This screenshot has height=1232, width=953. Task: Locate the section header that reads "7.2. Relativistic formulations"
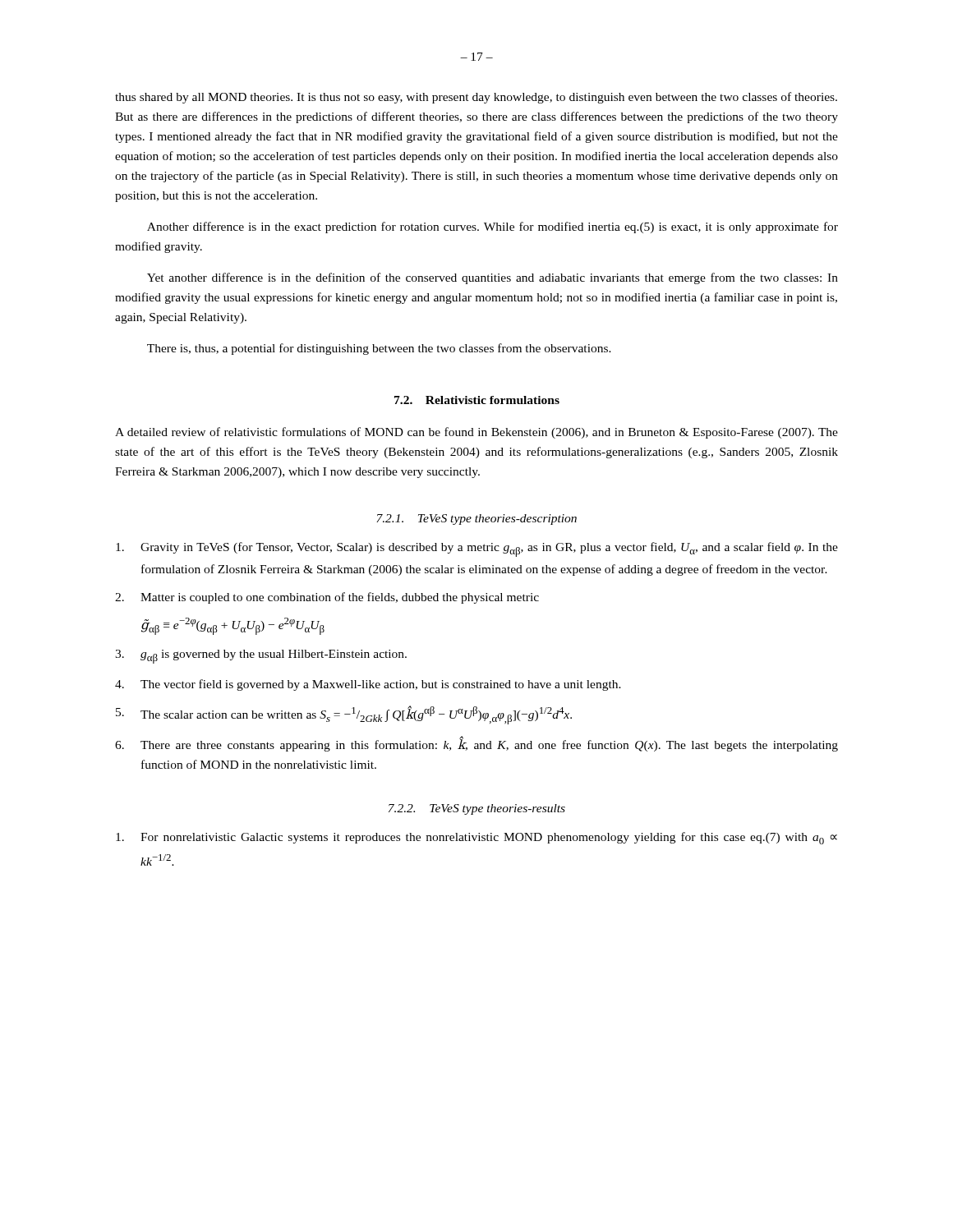pos(476,400)
